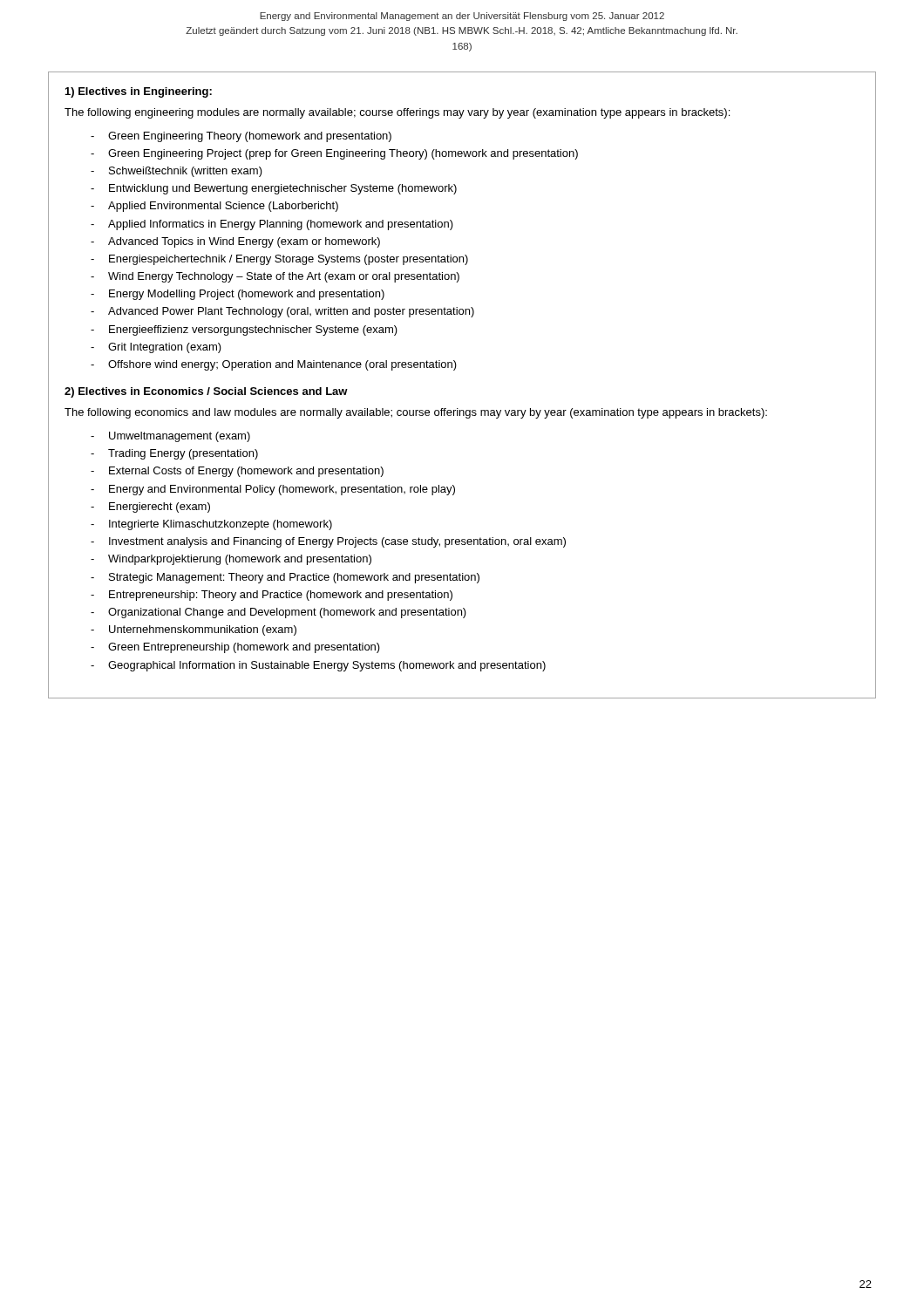Find "-Entwicklung und Bewertung energietechnischer Systeme (homework)" on this page
Image resolution: width=924 pixels, height=1308 pixels.
[274, 189]
